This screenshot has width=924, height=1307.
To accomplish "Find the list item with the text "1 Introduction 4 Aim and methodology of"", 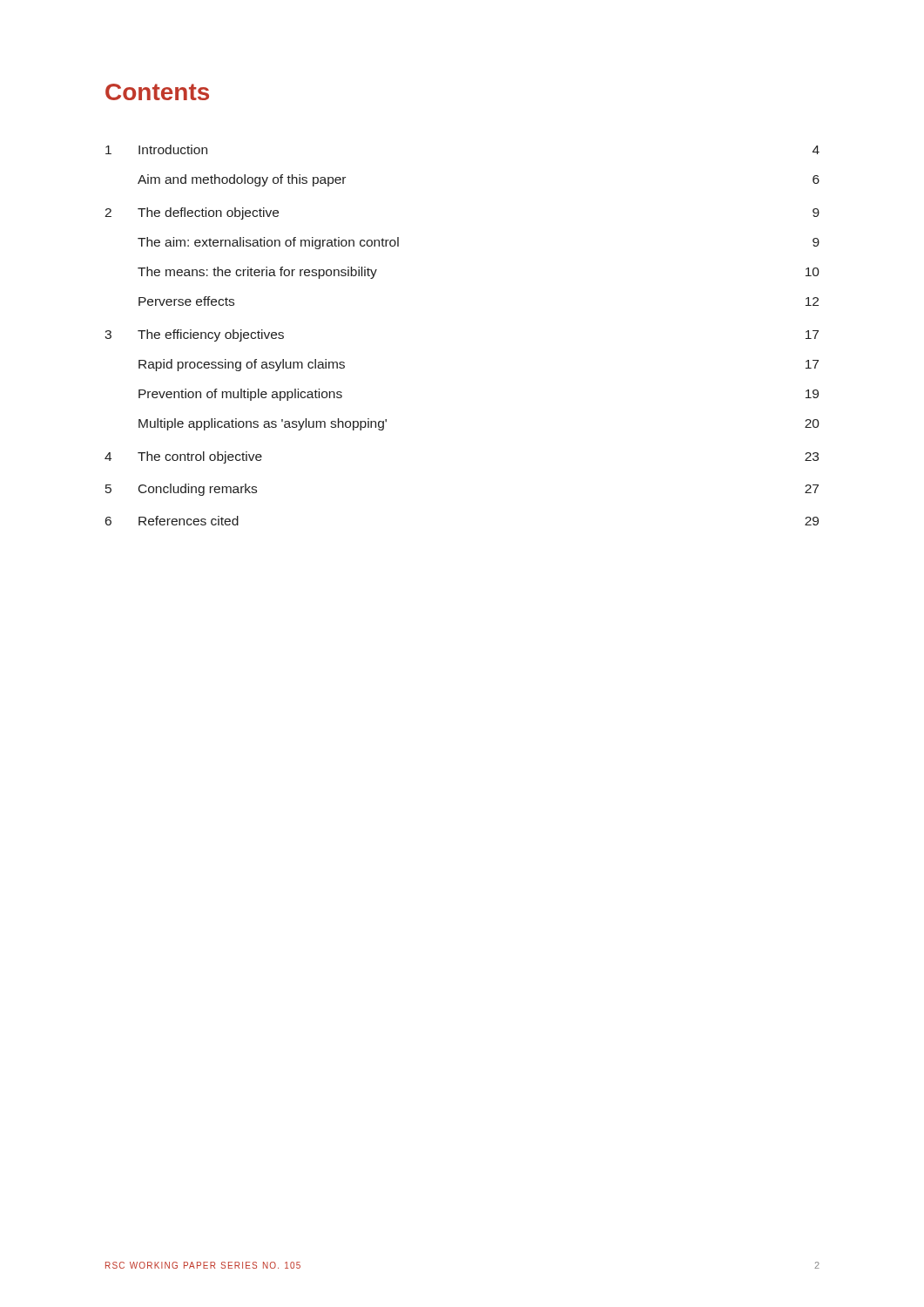I will pyautogui.click(x=174, y=149).
